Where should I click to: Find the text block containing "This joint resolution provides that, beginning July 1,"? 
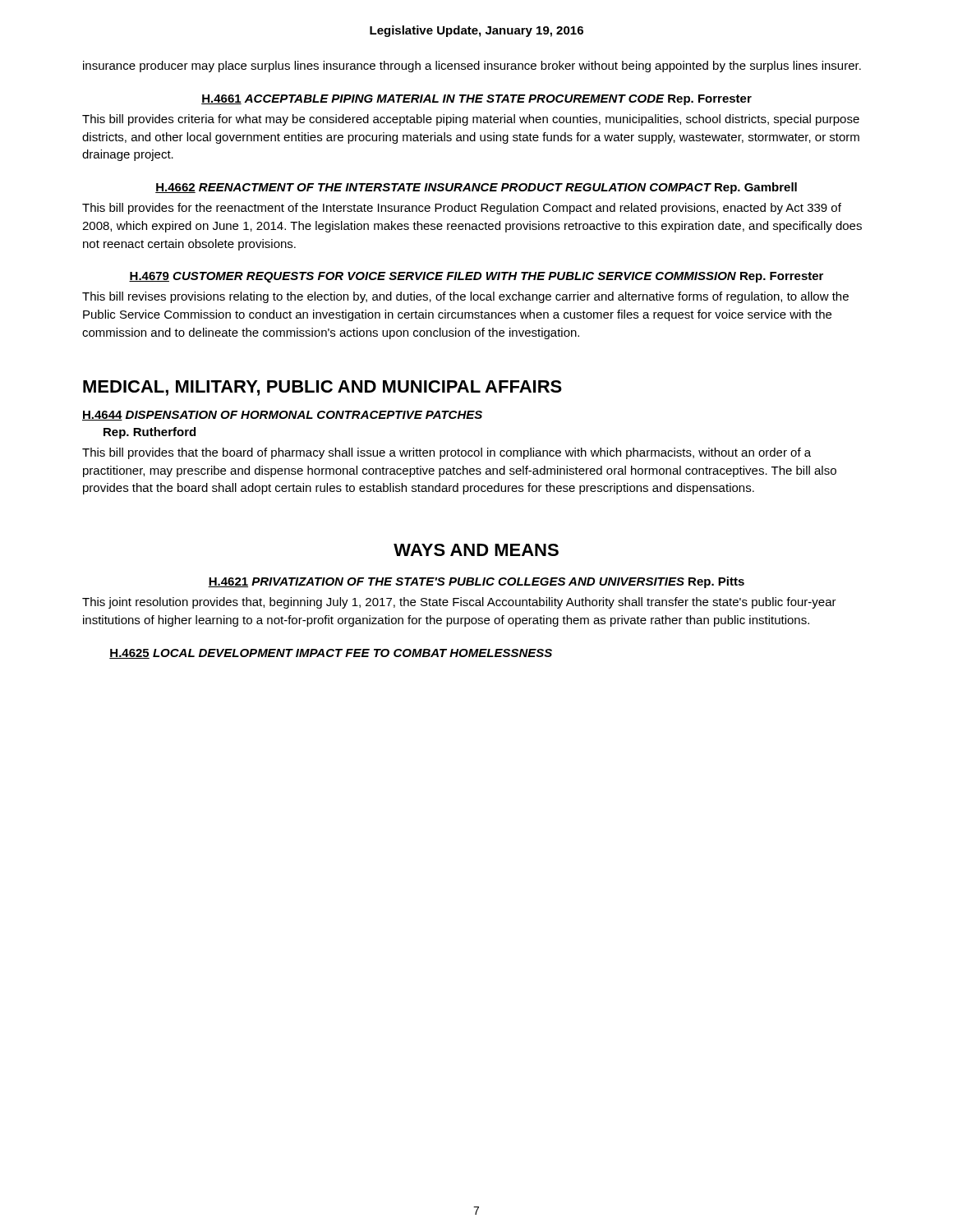tap(459, 611)
